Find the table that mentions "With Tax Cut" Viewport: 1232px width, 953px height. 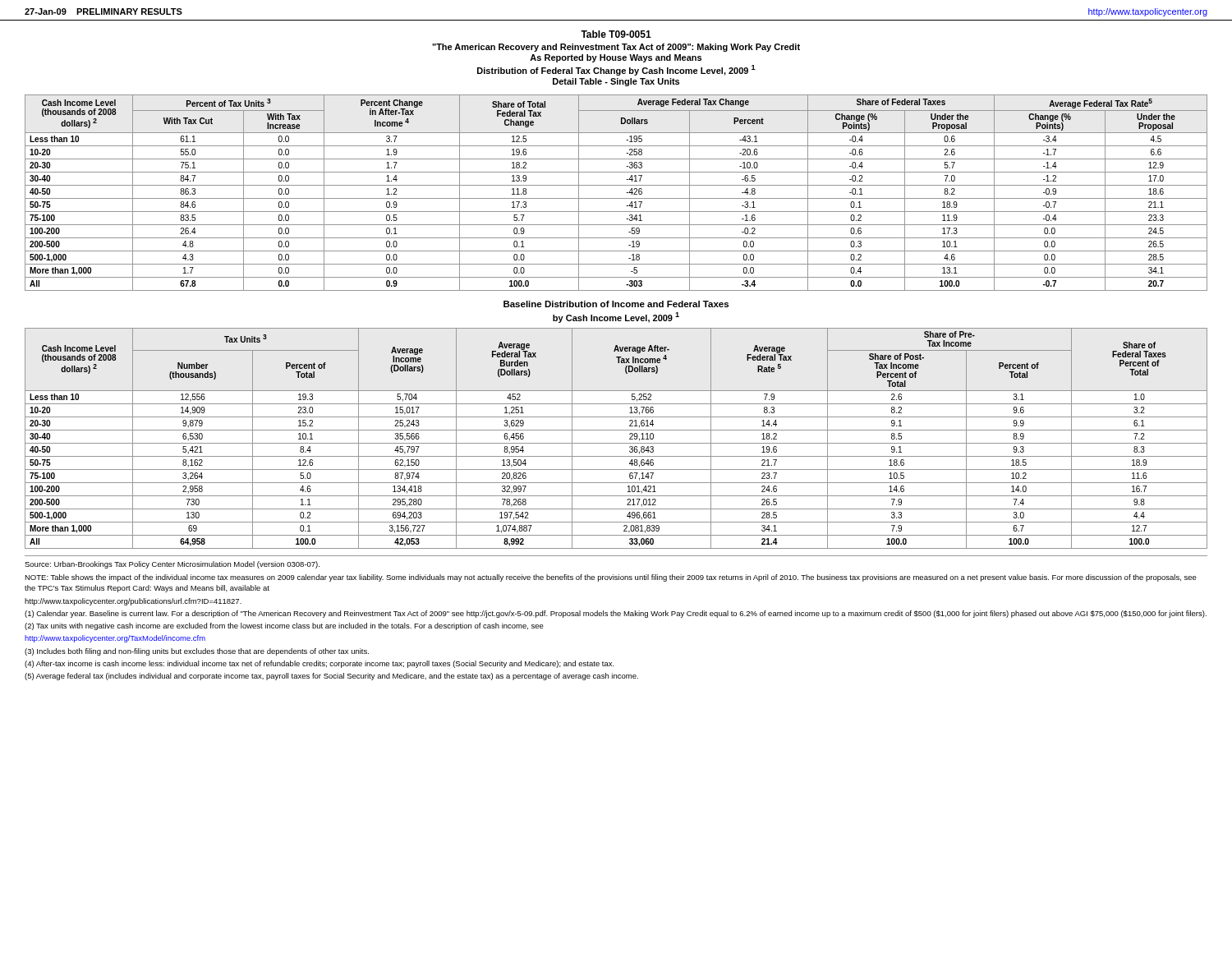tap(616, 193)
